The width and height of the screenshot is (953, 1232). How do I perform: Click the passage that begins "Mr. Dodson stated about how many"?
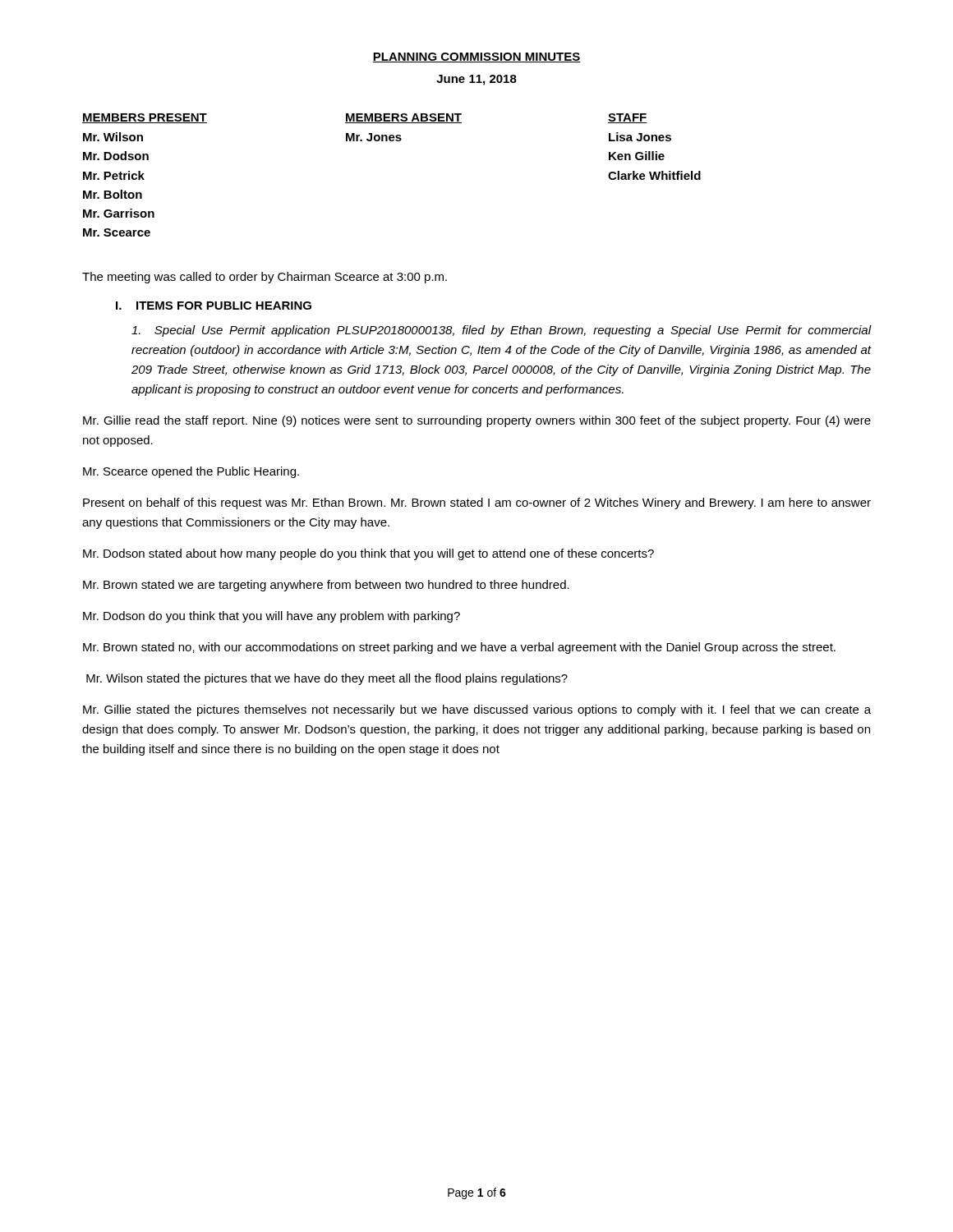(368, 553)
